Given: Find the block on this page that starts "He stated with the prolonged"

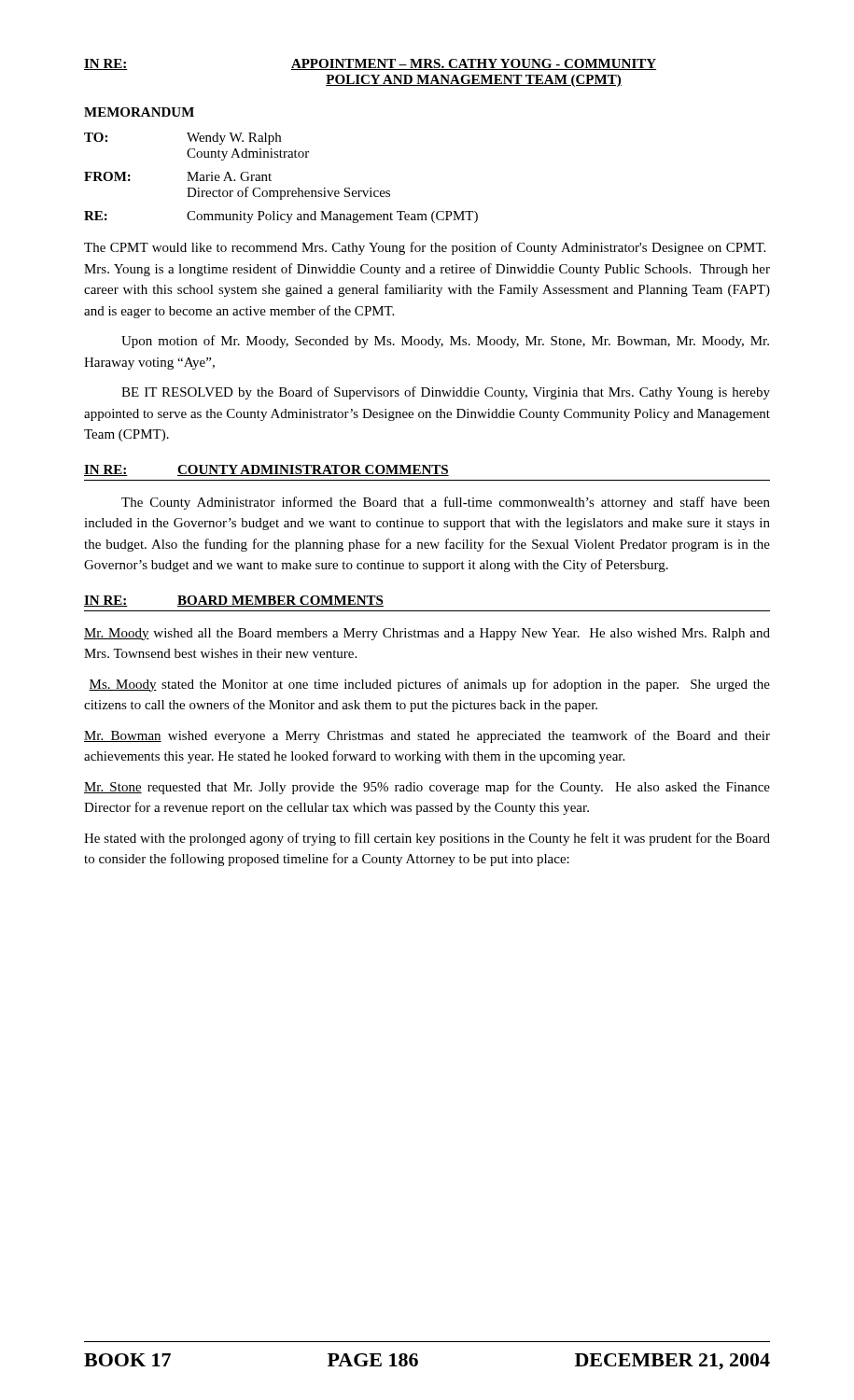Looking at the screenshot, I should coord(427,848).
